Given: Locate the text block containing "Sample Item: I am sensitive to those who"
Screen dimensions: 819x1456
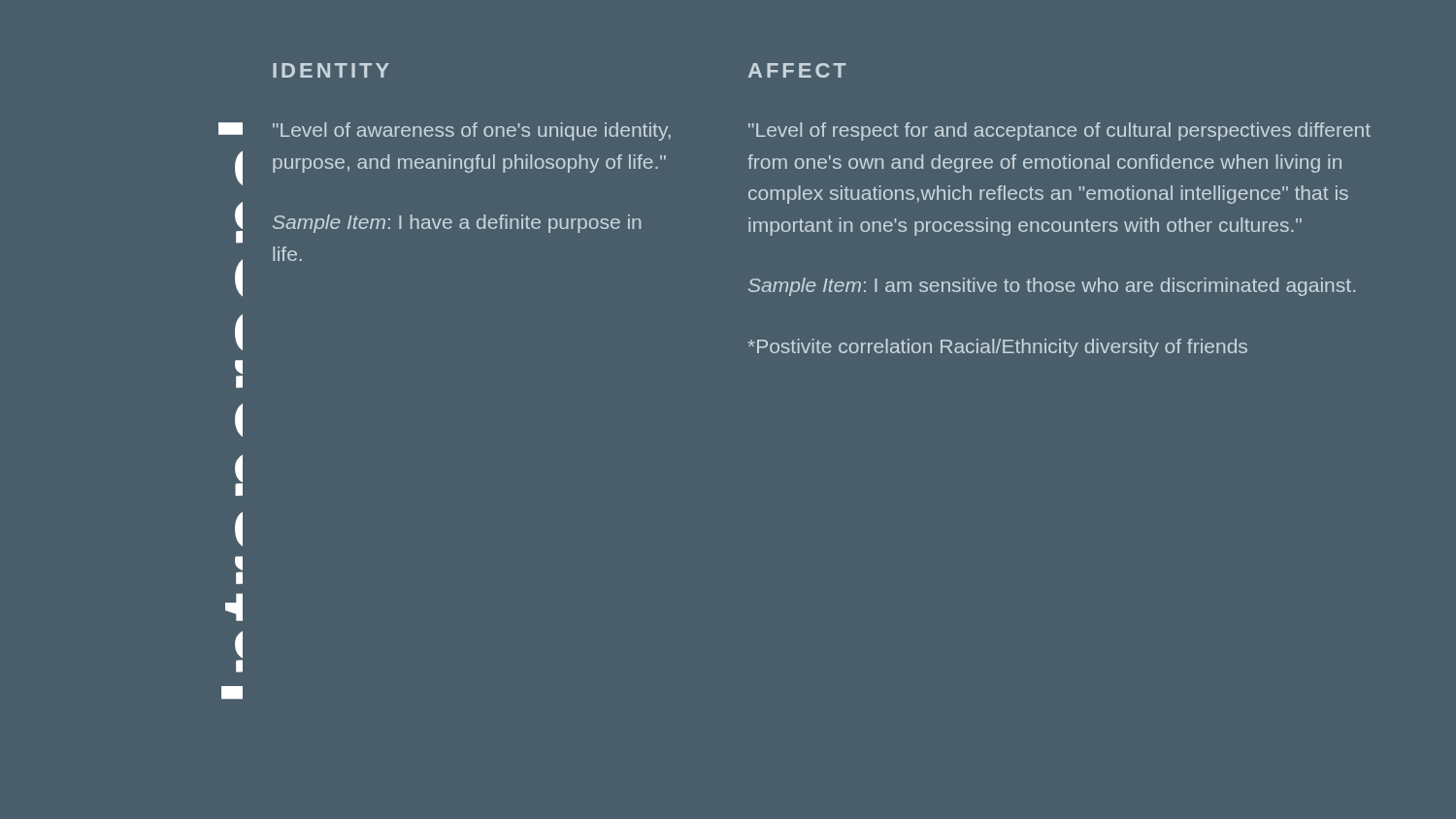Looking at the screenshot, I should [x=1052, y=285].
